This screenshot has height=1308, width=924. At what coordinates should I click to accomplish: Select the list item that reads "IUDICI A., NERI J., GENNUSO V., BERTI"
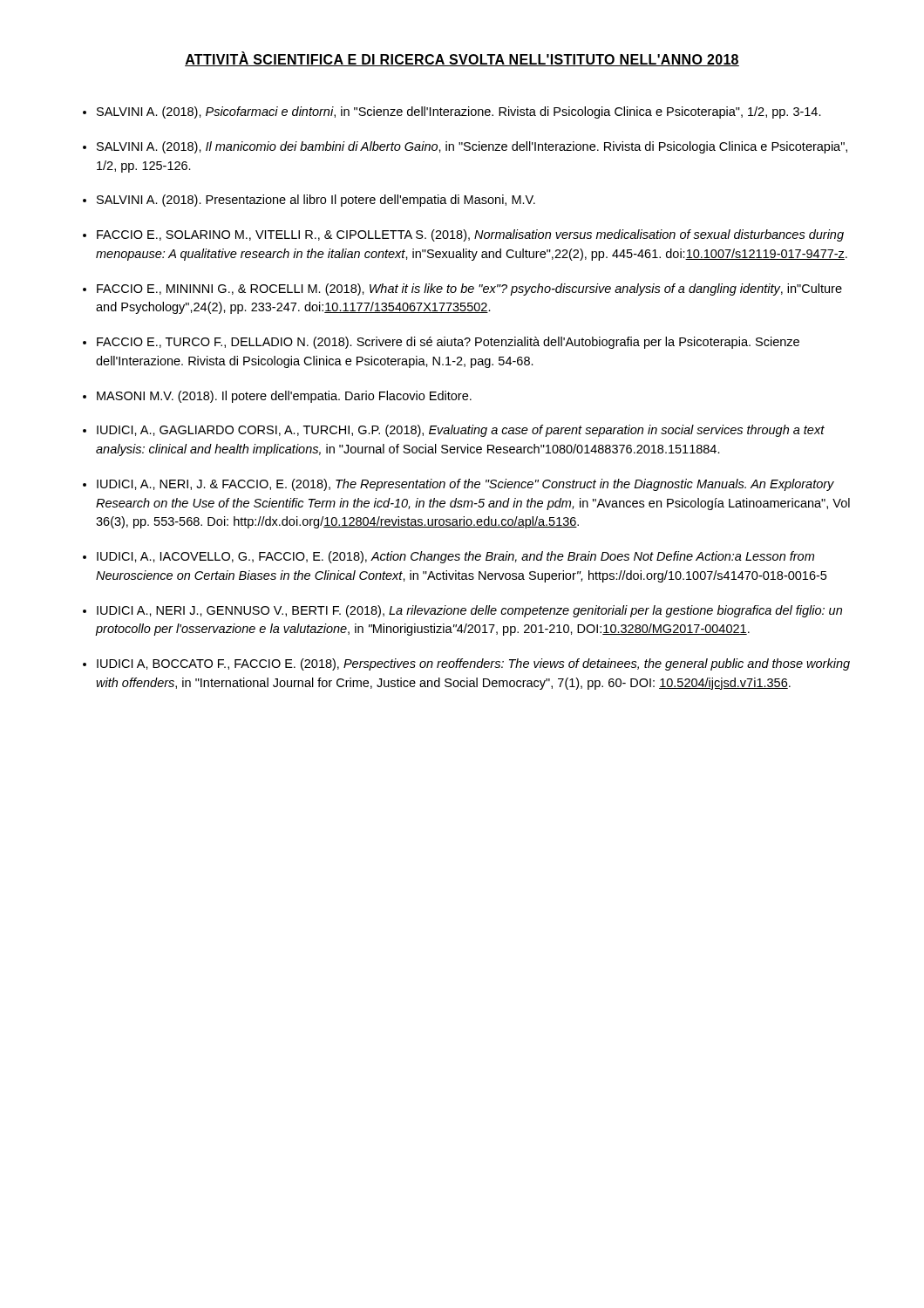coord(469,619)
